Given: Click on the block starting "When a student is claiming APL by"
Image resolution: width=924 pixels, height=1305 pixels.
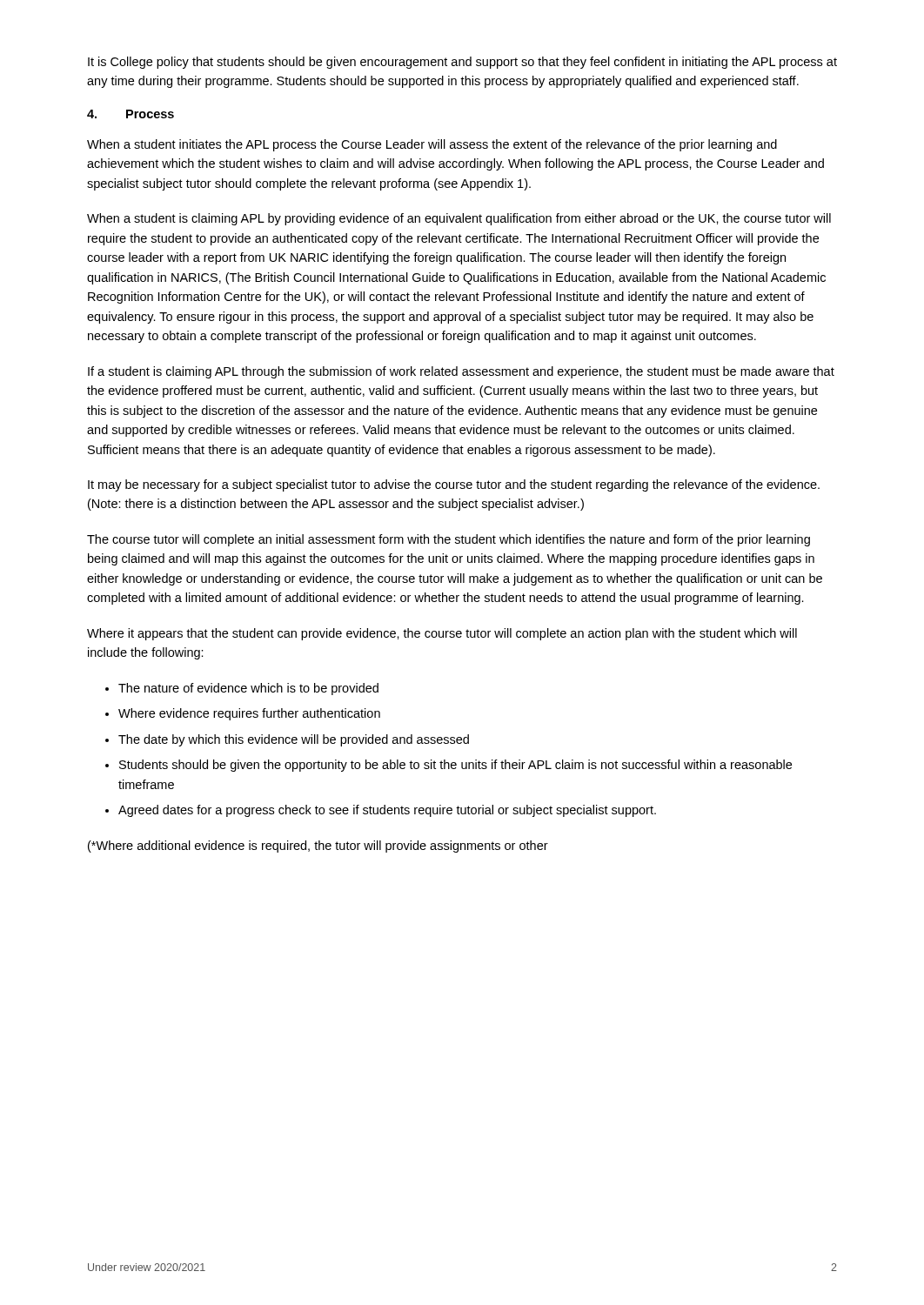Looking at the screenshot, I should click(459, 277).
